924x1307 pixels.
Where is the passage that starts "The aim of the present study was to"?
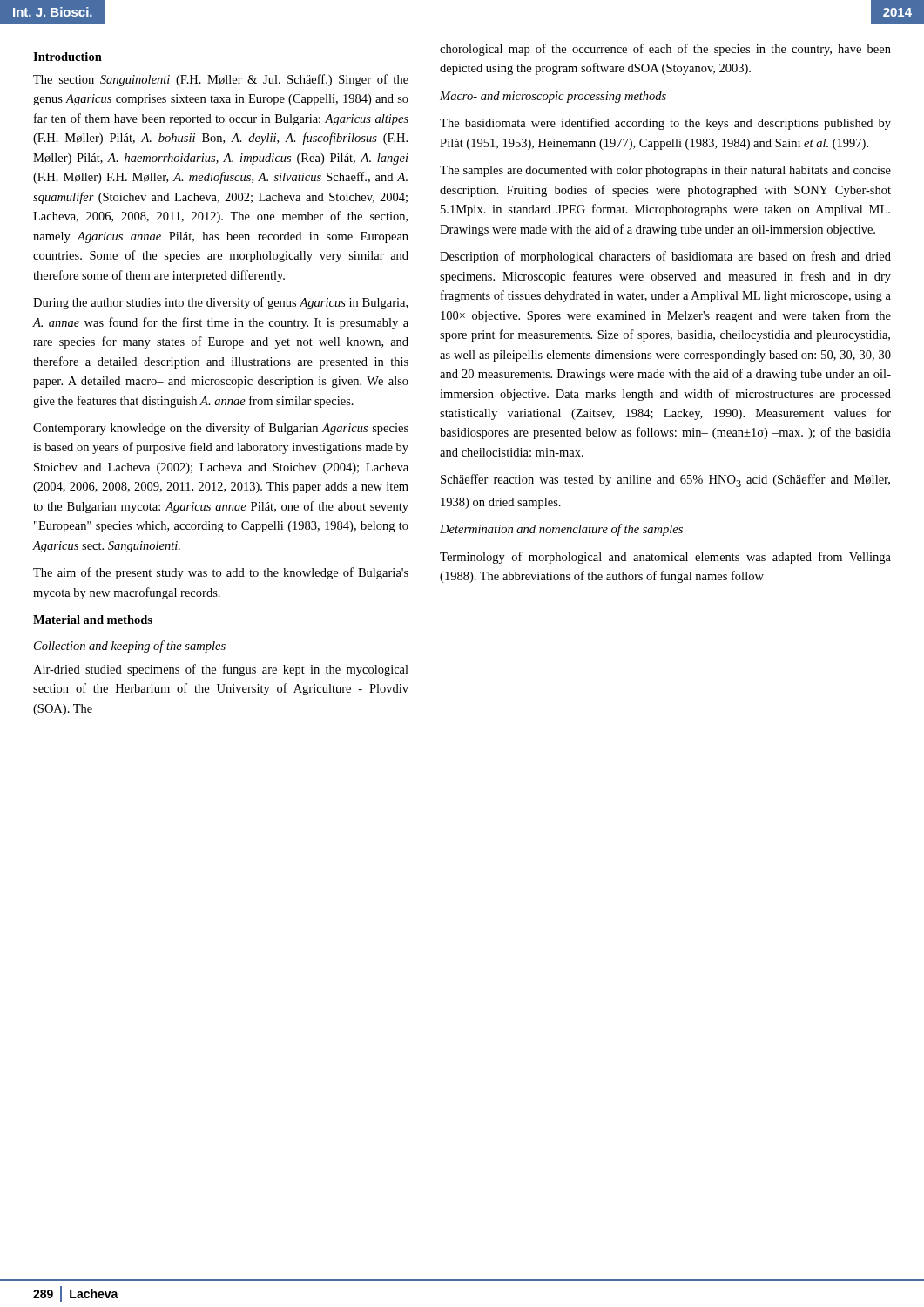(221, 583)
